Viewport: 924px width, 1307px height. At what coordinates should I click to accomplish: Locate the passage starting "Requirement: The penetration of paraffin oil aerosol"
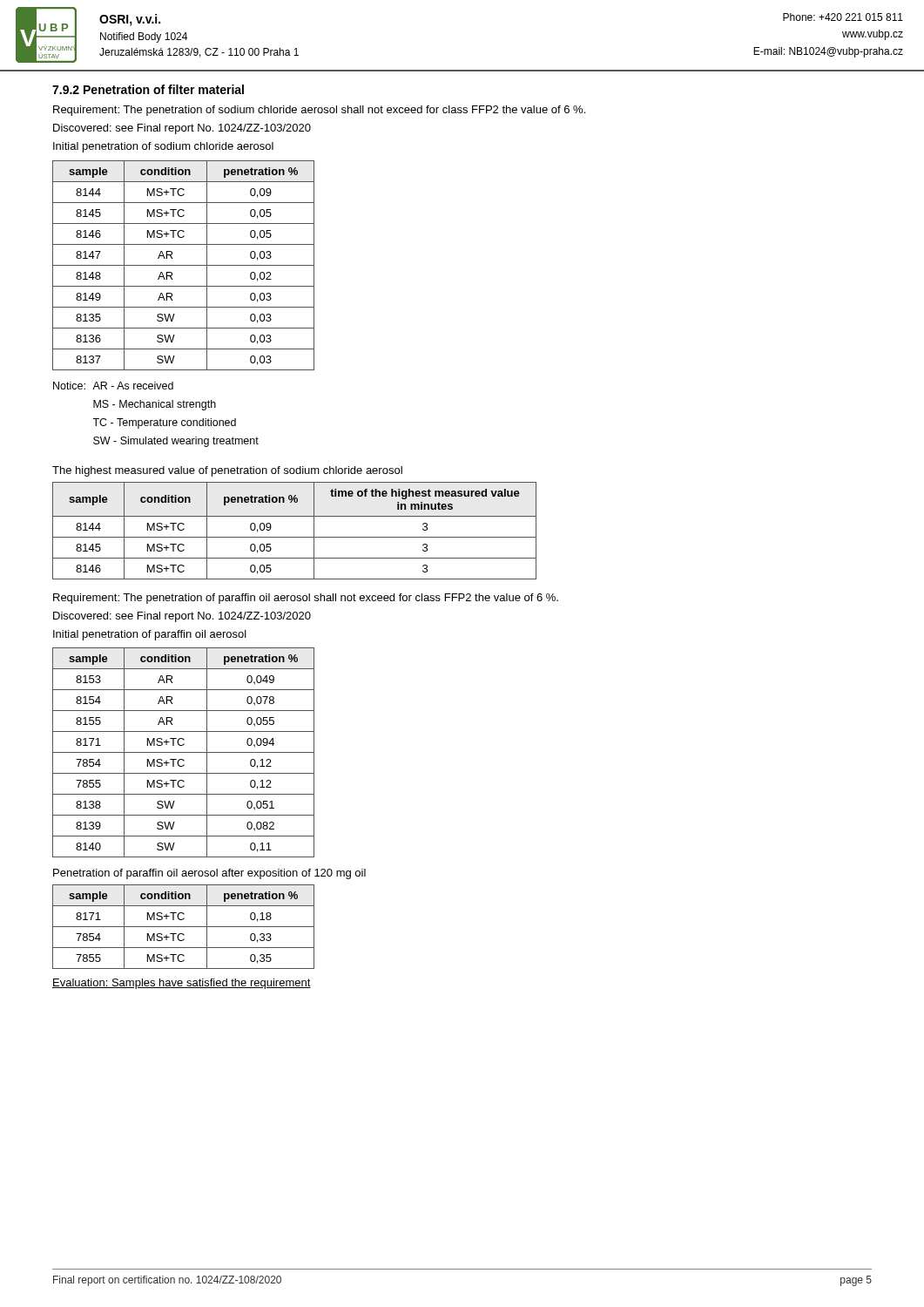coord(306,597)
